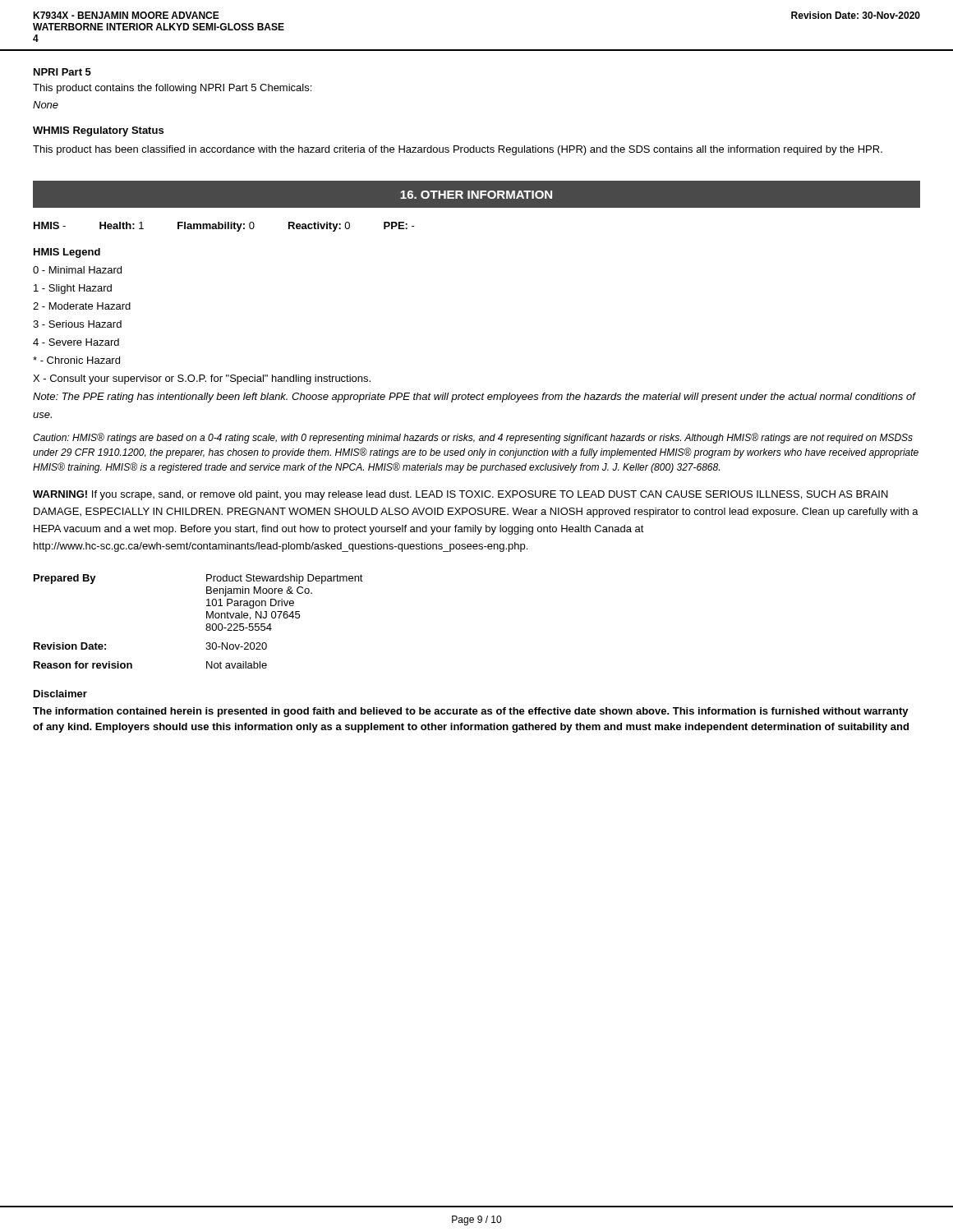Image resolution: width=953 pixels, height=1232 pixels.
Task: Click on the section header that says "NPRI Part 5"
Action: (62, 72)
